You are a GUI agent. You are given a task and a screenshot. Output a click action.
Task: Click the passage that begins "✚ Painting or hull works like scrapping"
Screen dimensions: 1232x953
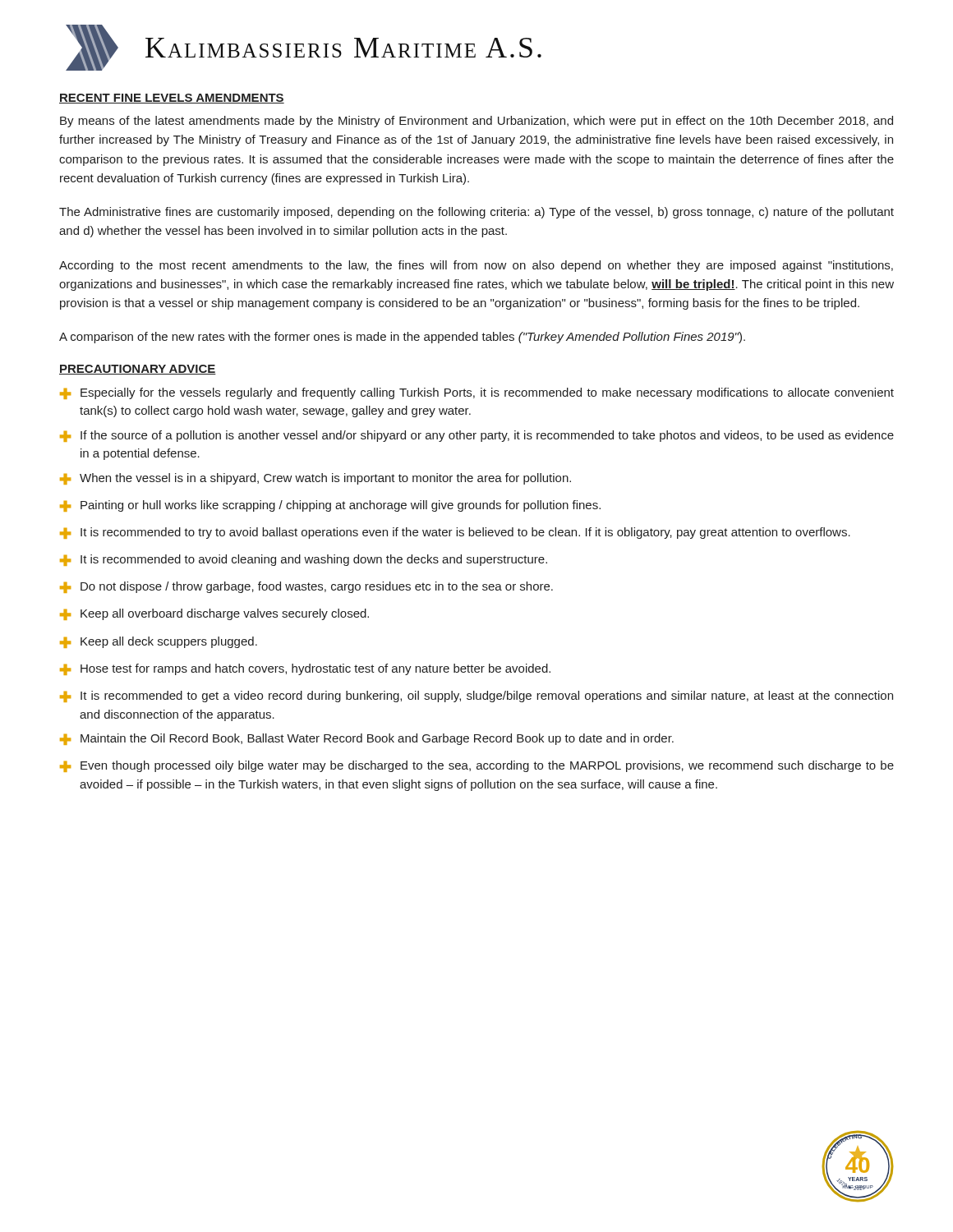(x=476, y=507)
